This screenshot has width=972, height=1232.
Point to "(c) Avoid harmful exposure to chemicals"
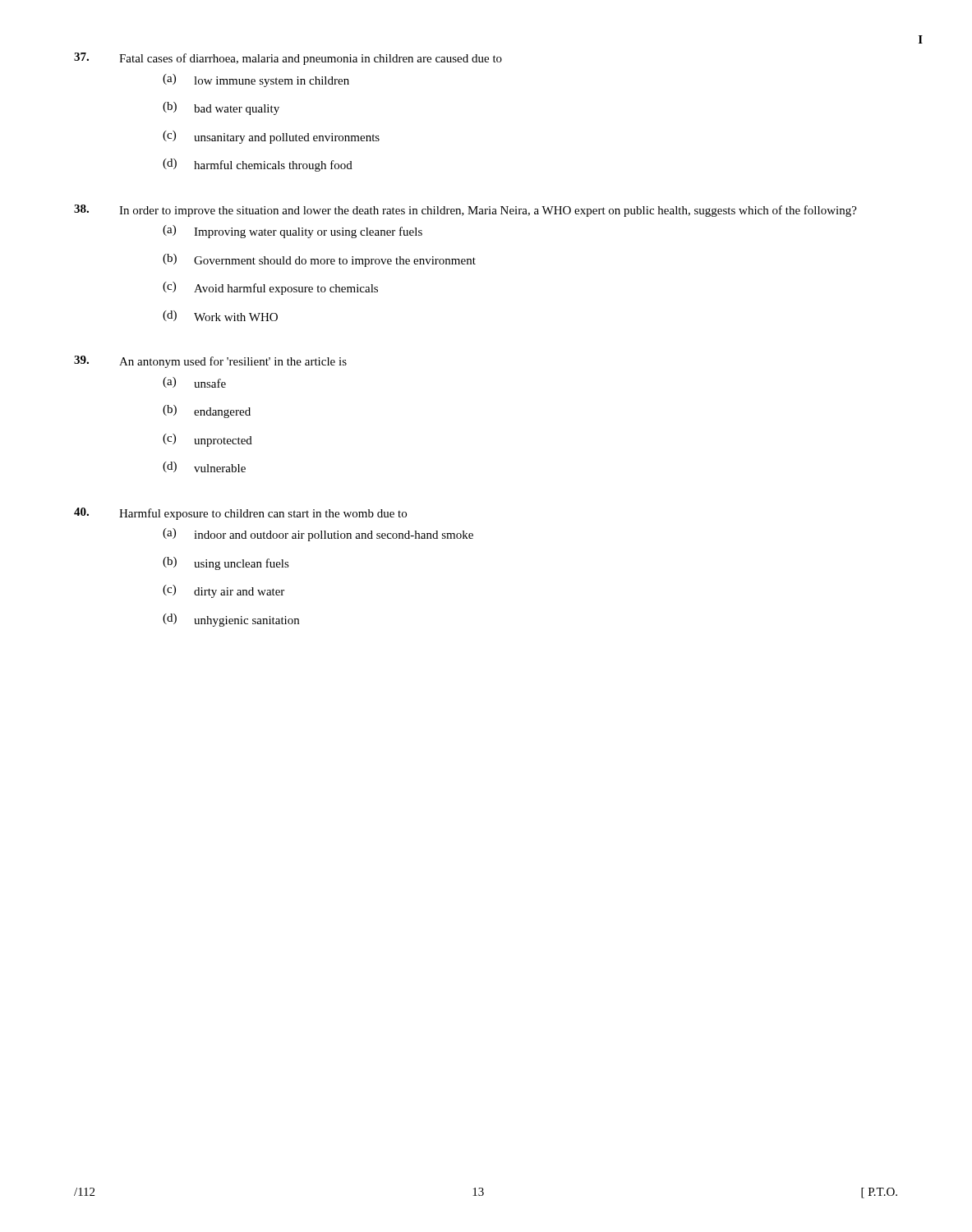pos(271,289)
